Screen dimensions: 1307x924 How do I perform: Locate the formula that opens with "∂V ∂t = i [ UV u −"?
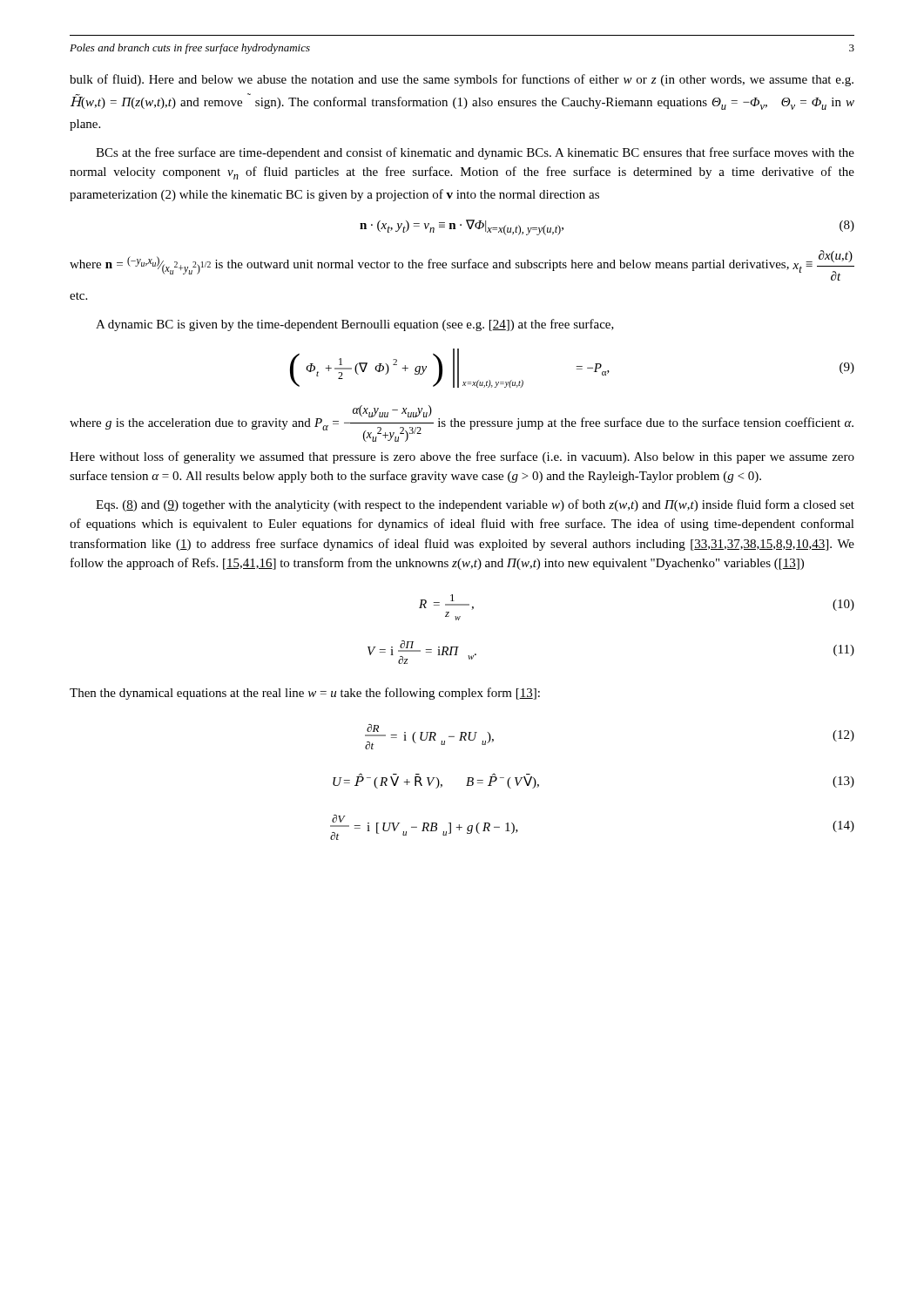pos(450,827)
